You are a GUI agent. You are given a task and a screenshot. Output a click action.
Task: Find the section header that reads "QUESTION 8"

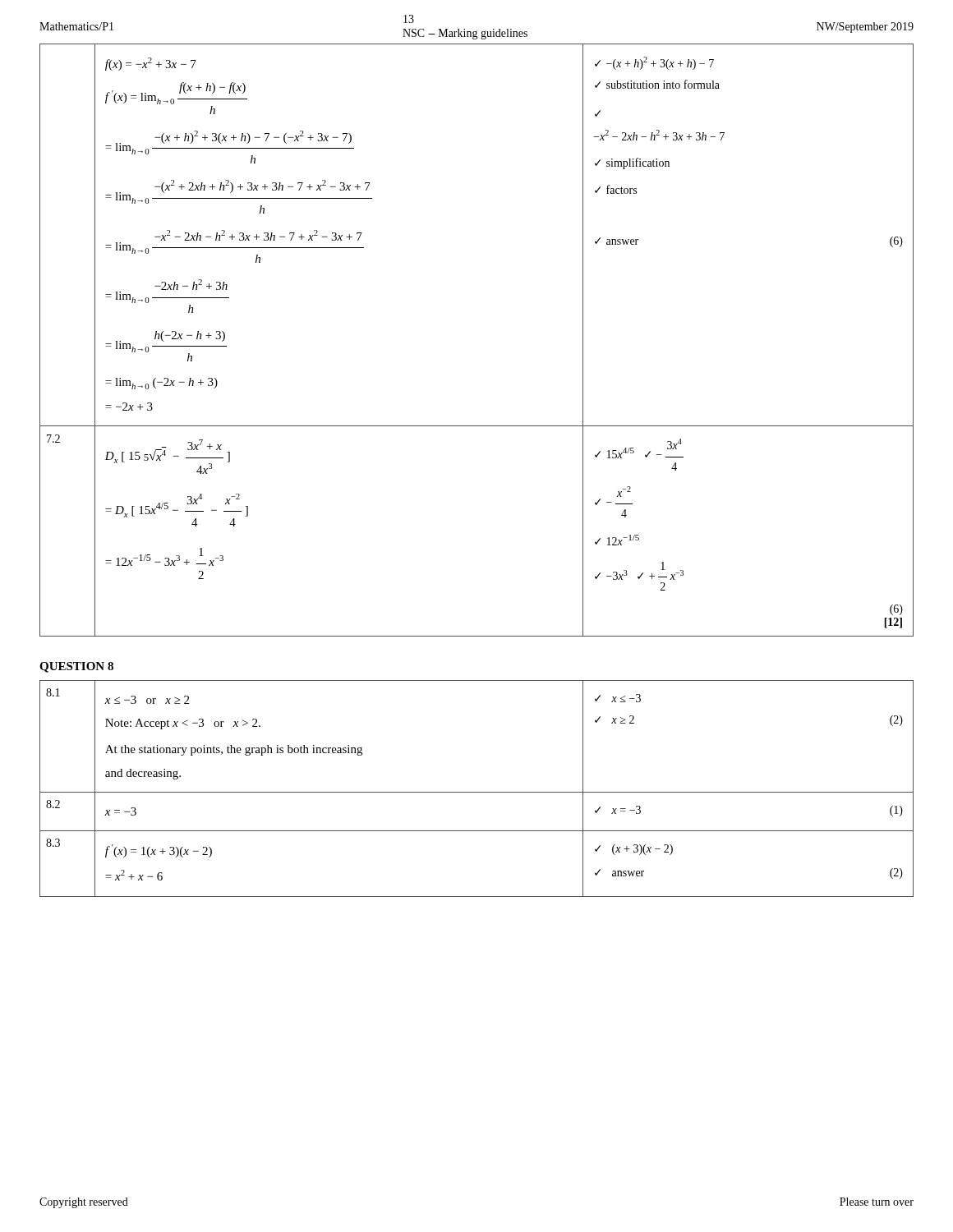pyautogui.click(x=77, y=666)
